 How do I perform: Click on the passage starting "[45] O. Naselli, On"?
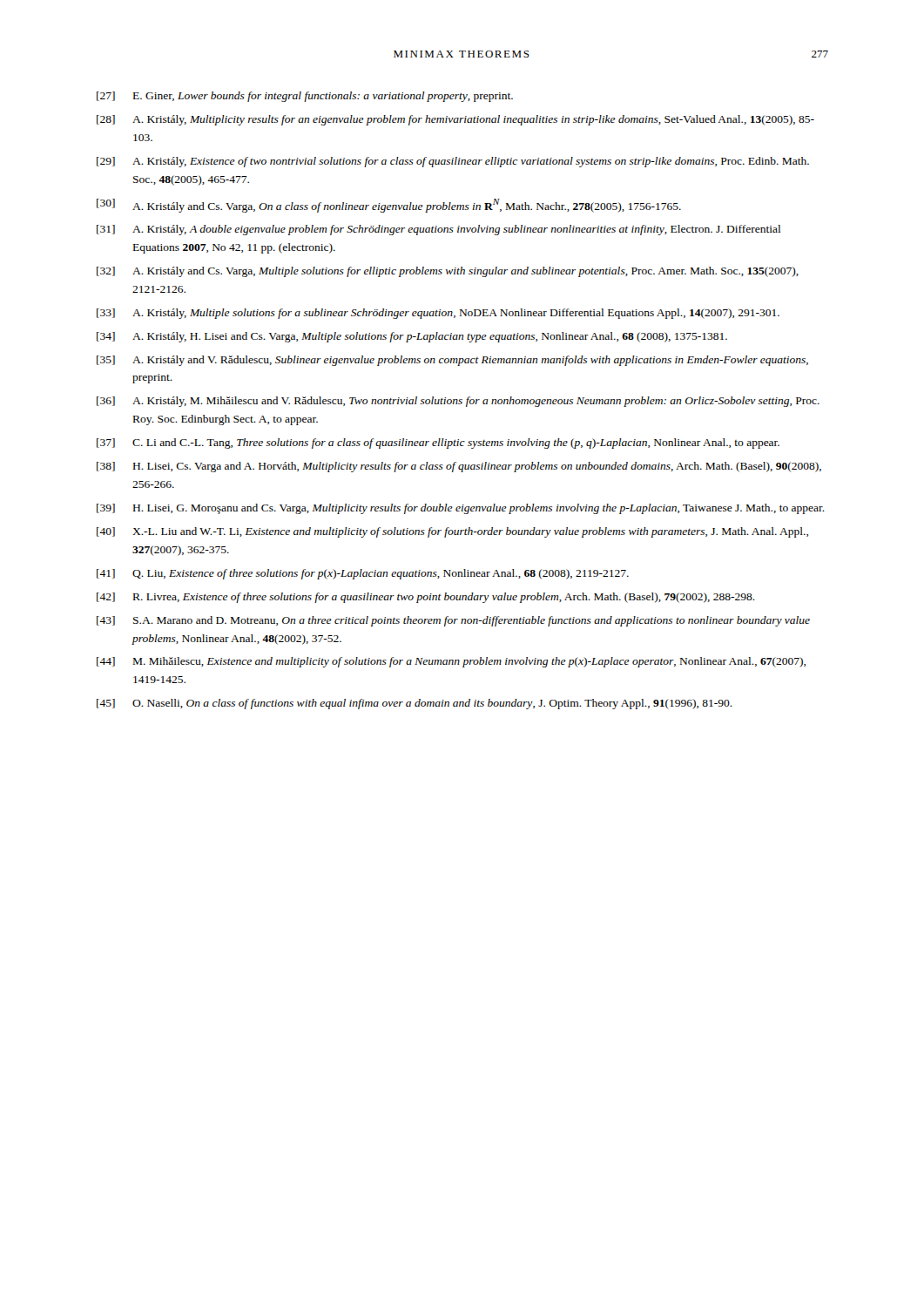click(x=462, y=704)
